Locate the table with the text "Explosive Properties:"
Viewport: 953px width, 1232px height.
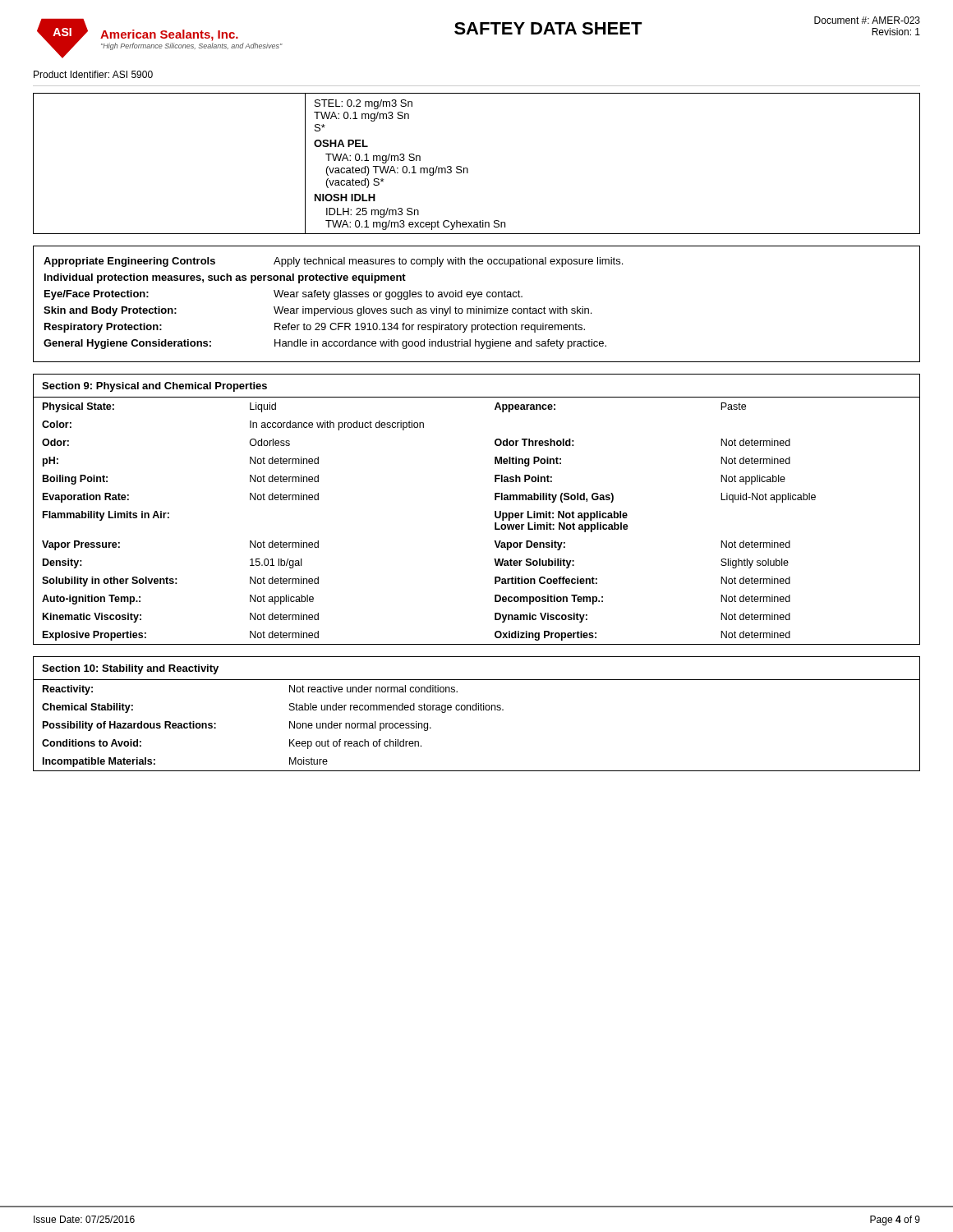[476, 509]
